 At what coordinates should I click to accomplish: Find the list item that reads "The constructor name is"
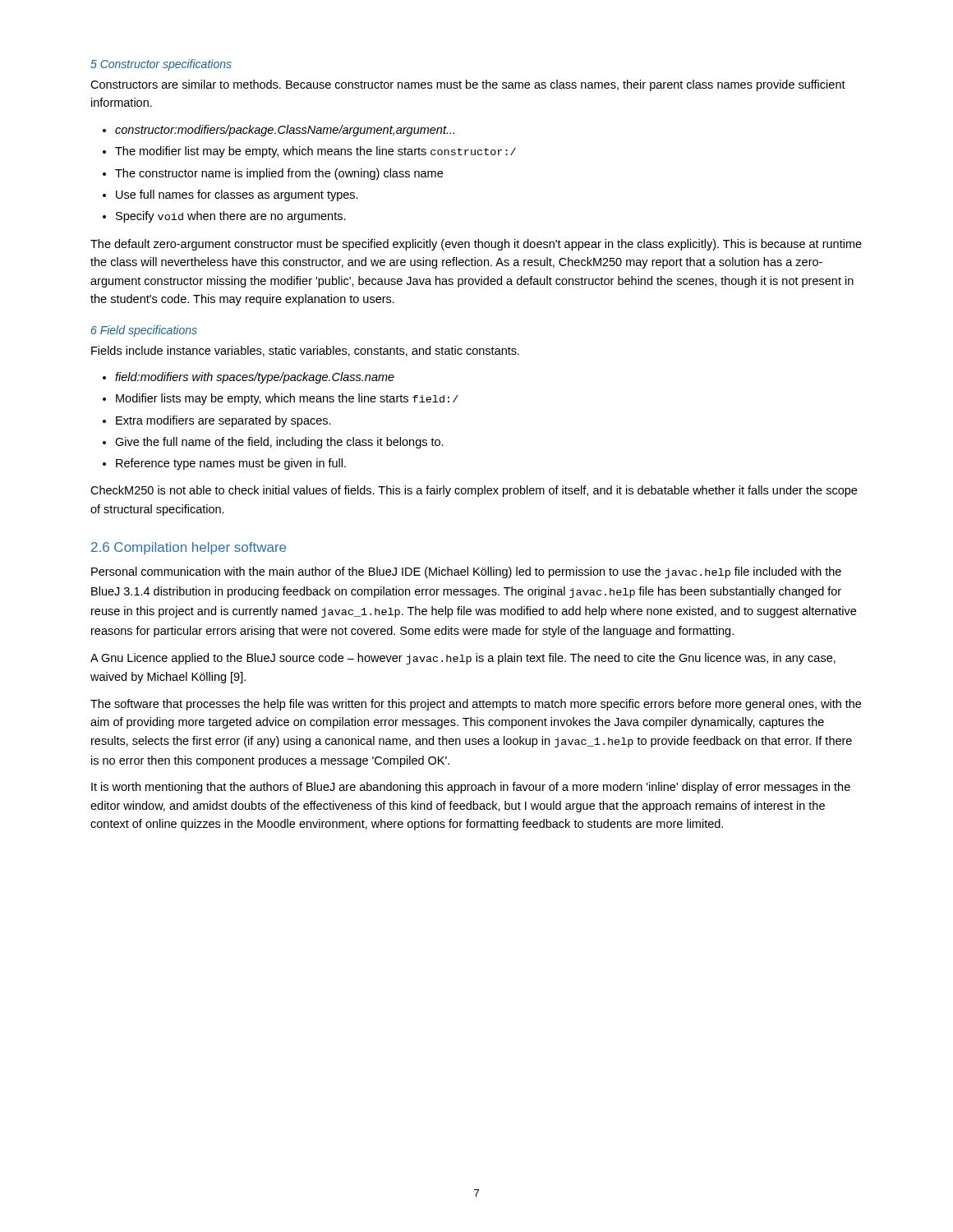[279, 173]
